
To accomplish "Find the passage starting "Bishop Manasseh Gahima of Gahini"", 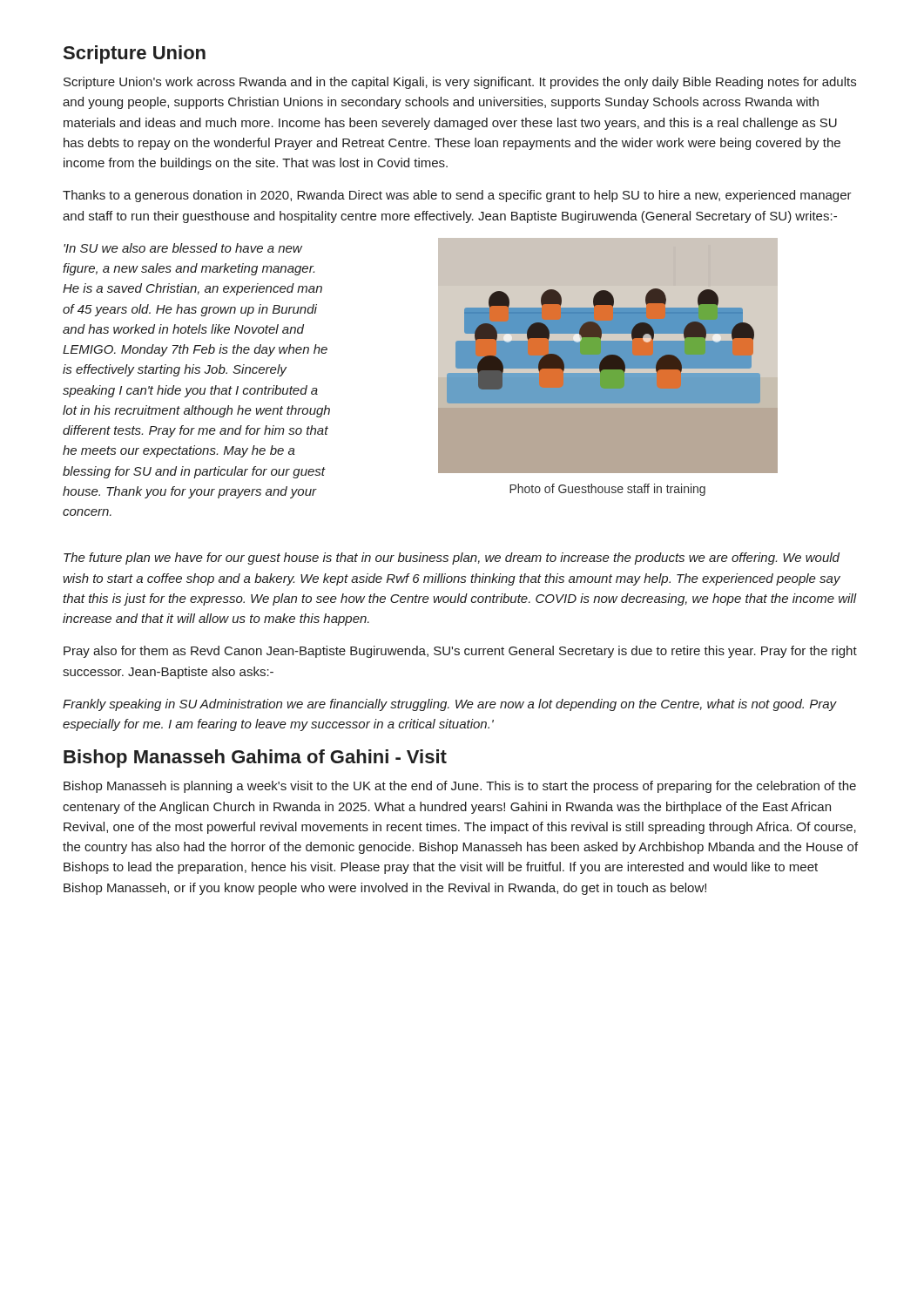I will [255, 758].
